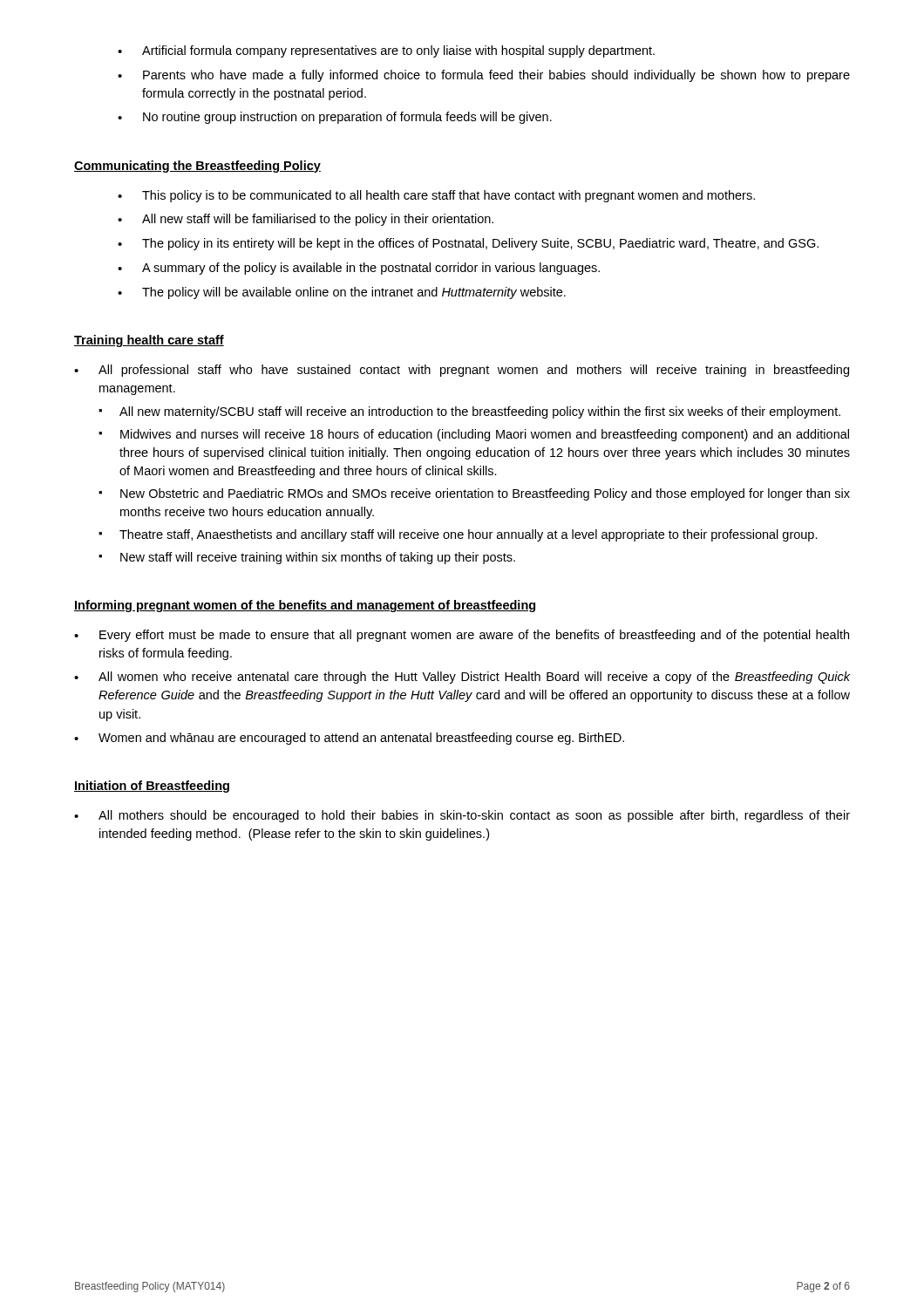Where is the passage that starts "▪ All new maternity/SCBU staff"?
The image size is (924, 1308).
[x=470, y=412]
